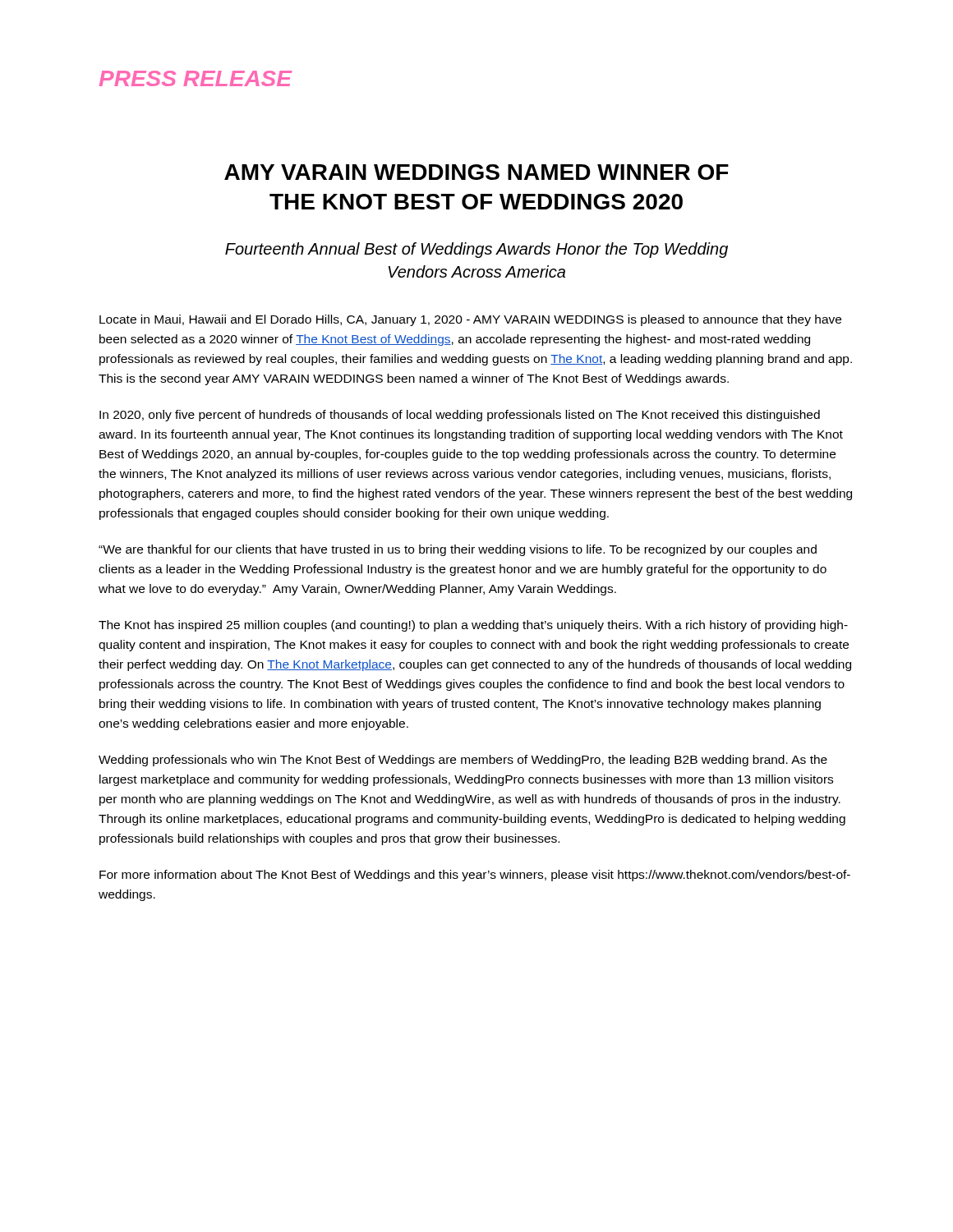Select the element starting "PRESS RELEASE"

coord(195,79)
